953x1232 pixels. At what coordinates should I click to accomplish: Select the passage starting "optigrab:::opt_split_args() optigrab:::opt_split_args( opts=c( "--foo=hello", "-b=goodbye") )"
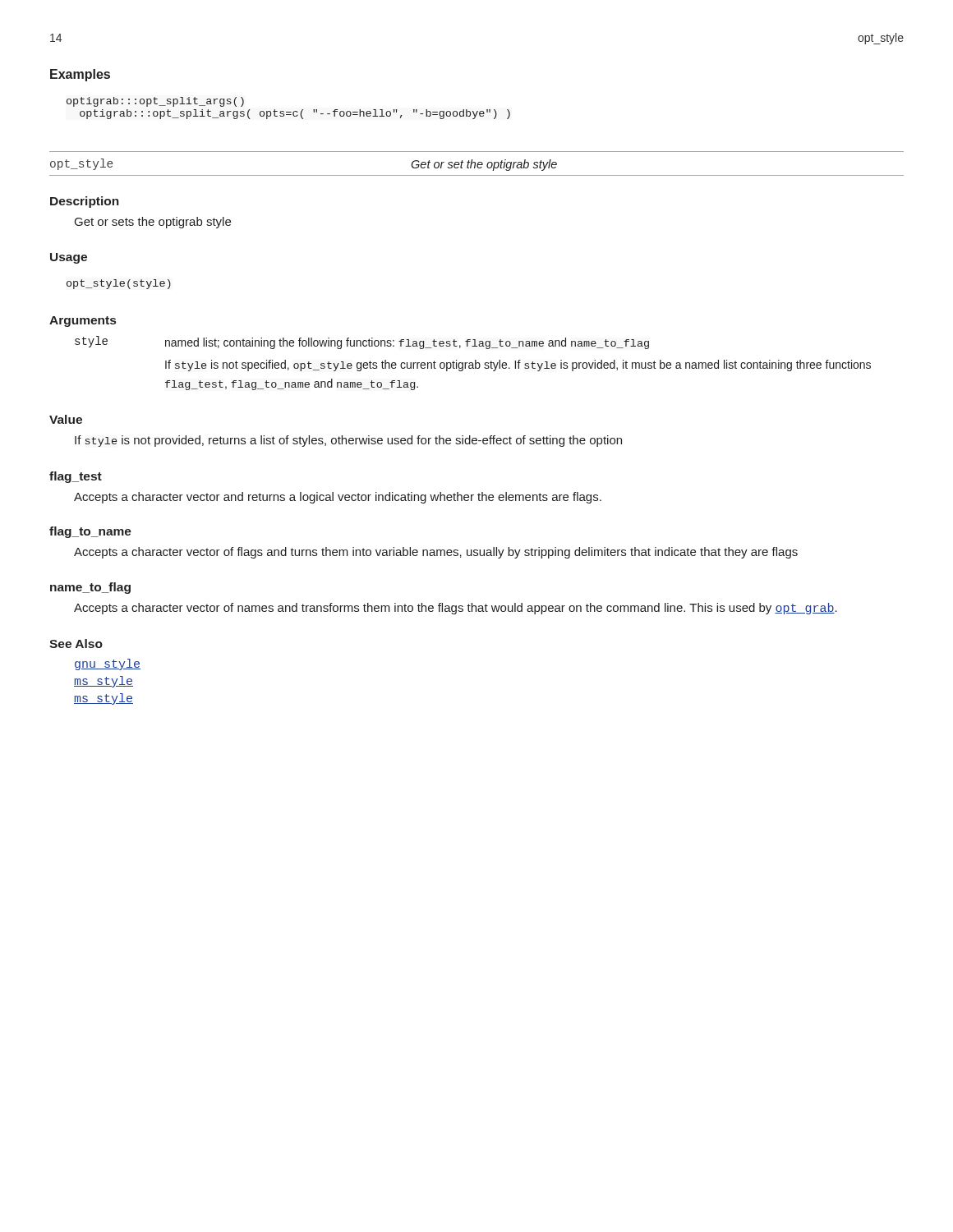tap(485, 108)
